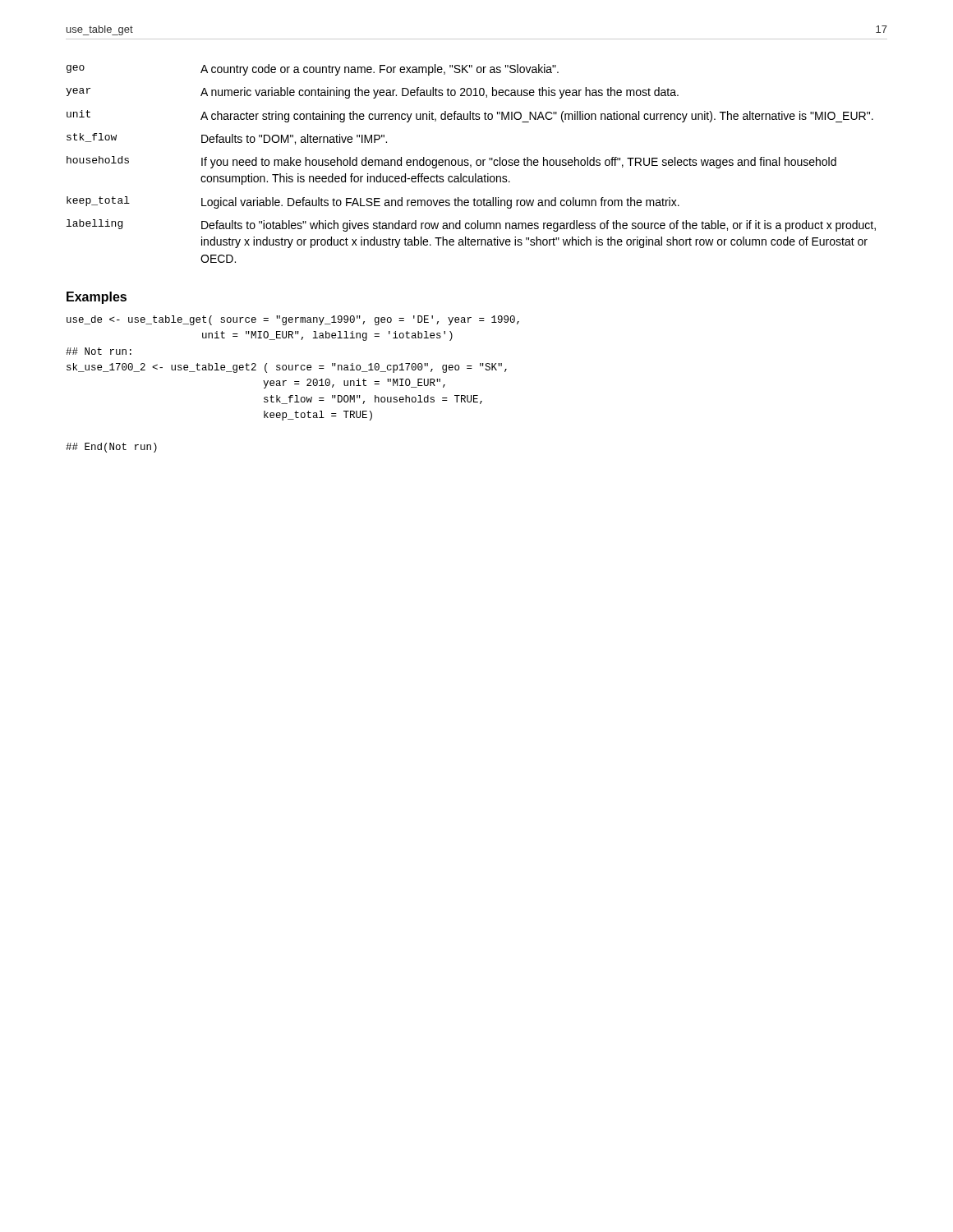
Task: Locate the block of text that opens with "use_de <- use_table_get( source"
Action: (x=476, y=385)
